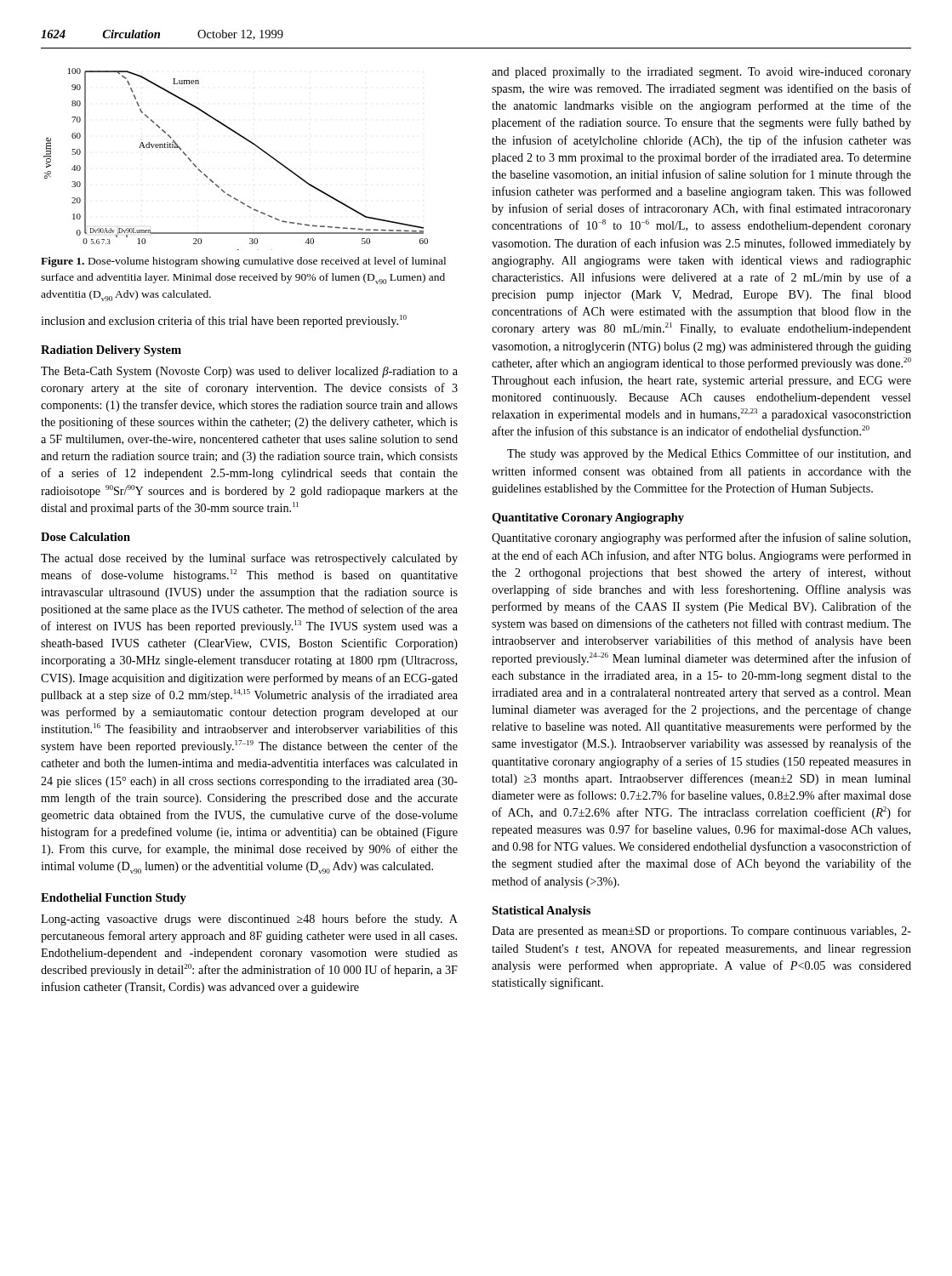
Task: Find the block on this page that starts "Quantitative coronary angiography was performed after the"
Action: coord(701,710)
